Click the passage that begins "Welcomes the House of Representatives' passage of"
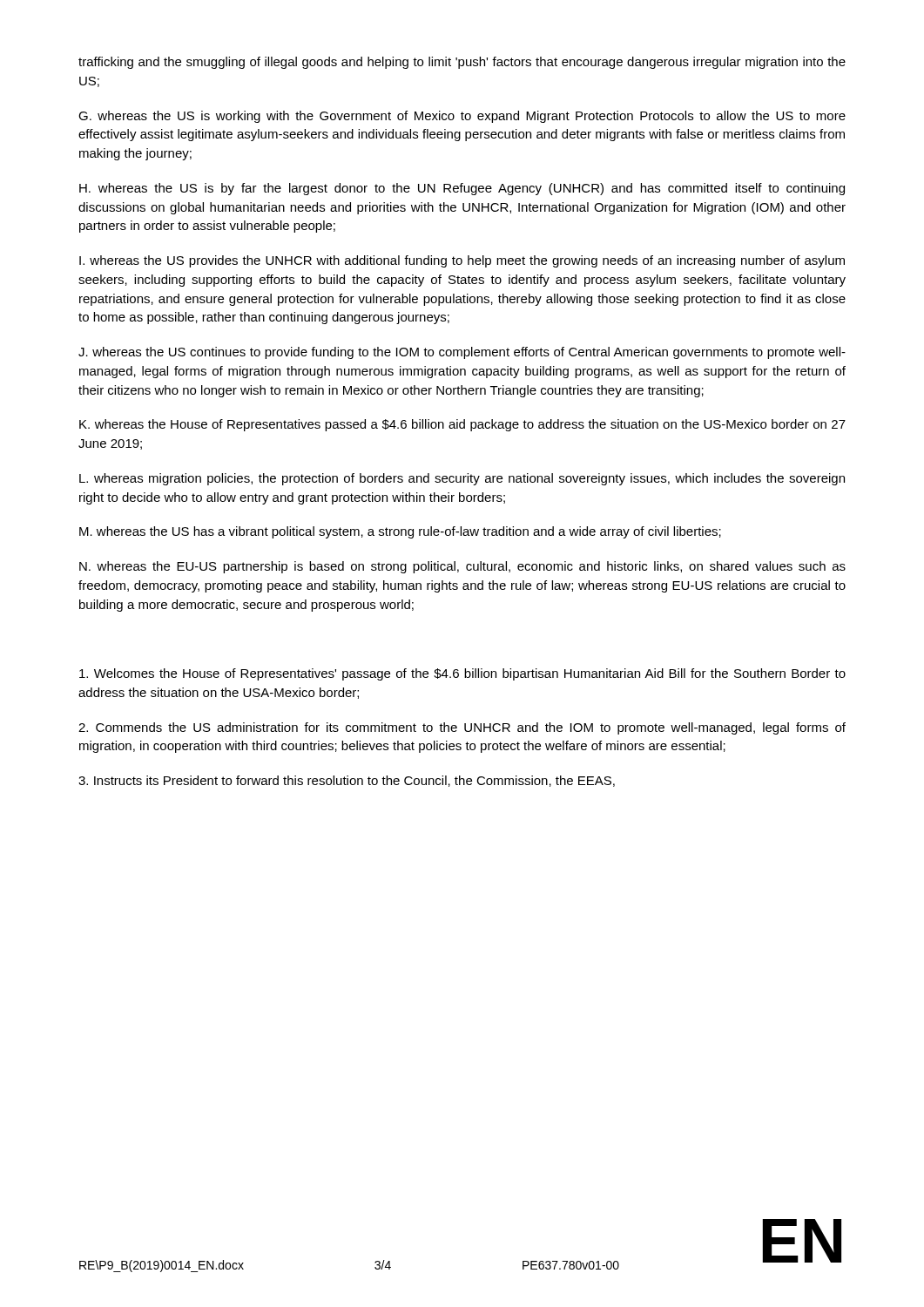Viewport: 924px width, 1307px height. pyautogui.click(x=462, y=683)
